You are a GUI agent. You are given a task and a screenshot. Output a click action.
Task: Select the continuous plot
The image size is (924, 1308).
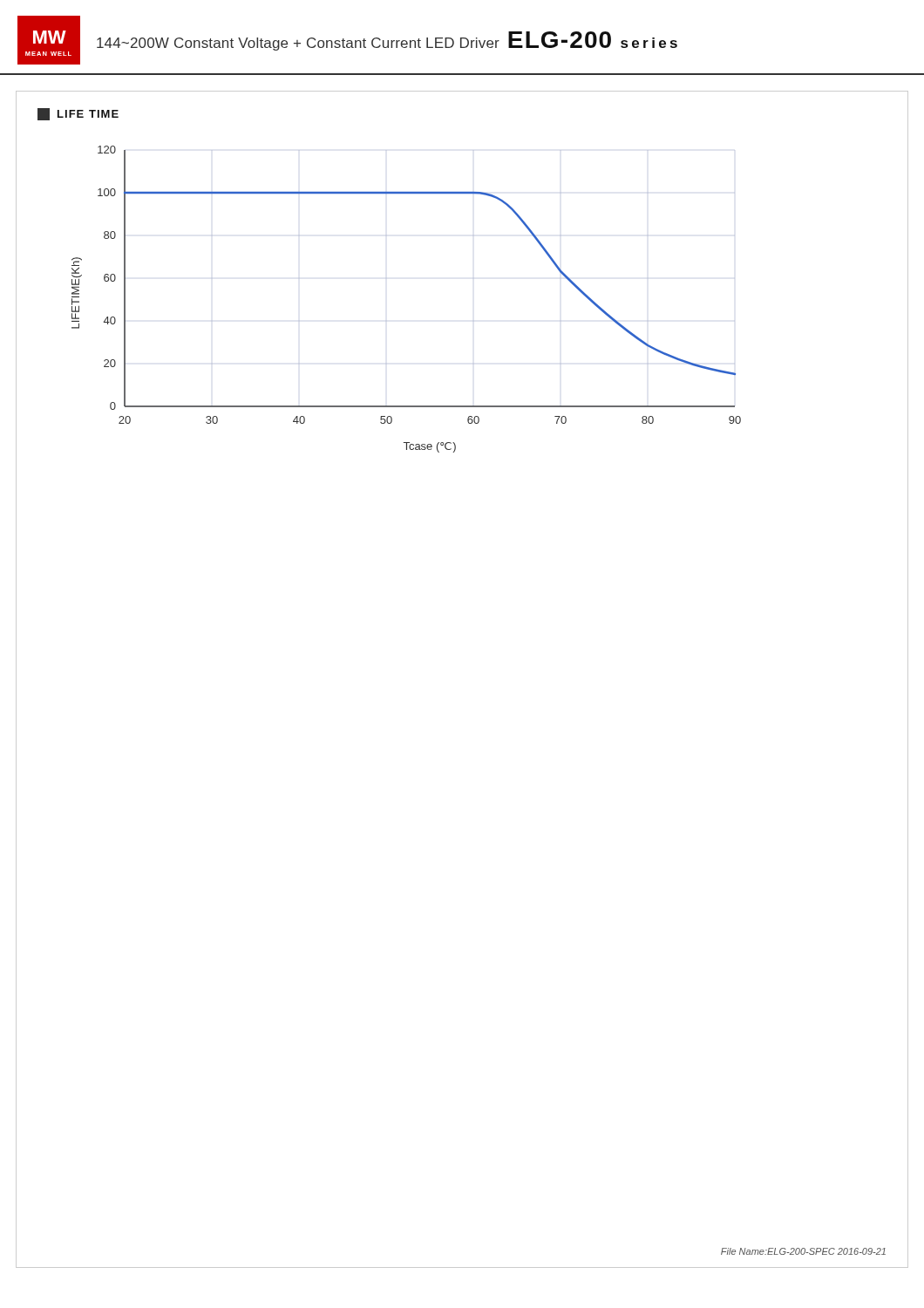475,308
